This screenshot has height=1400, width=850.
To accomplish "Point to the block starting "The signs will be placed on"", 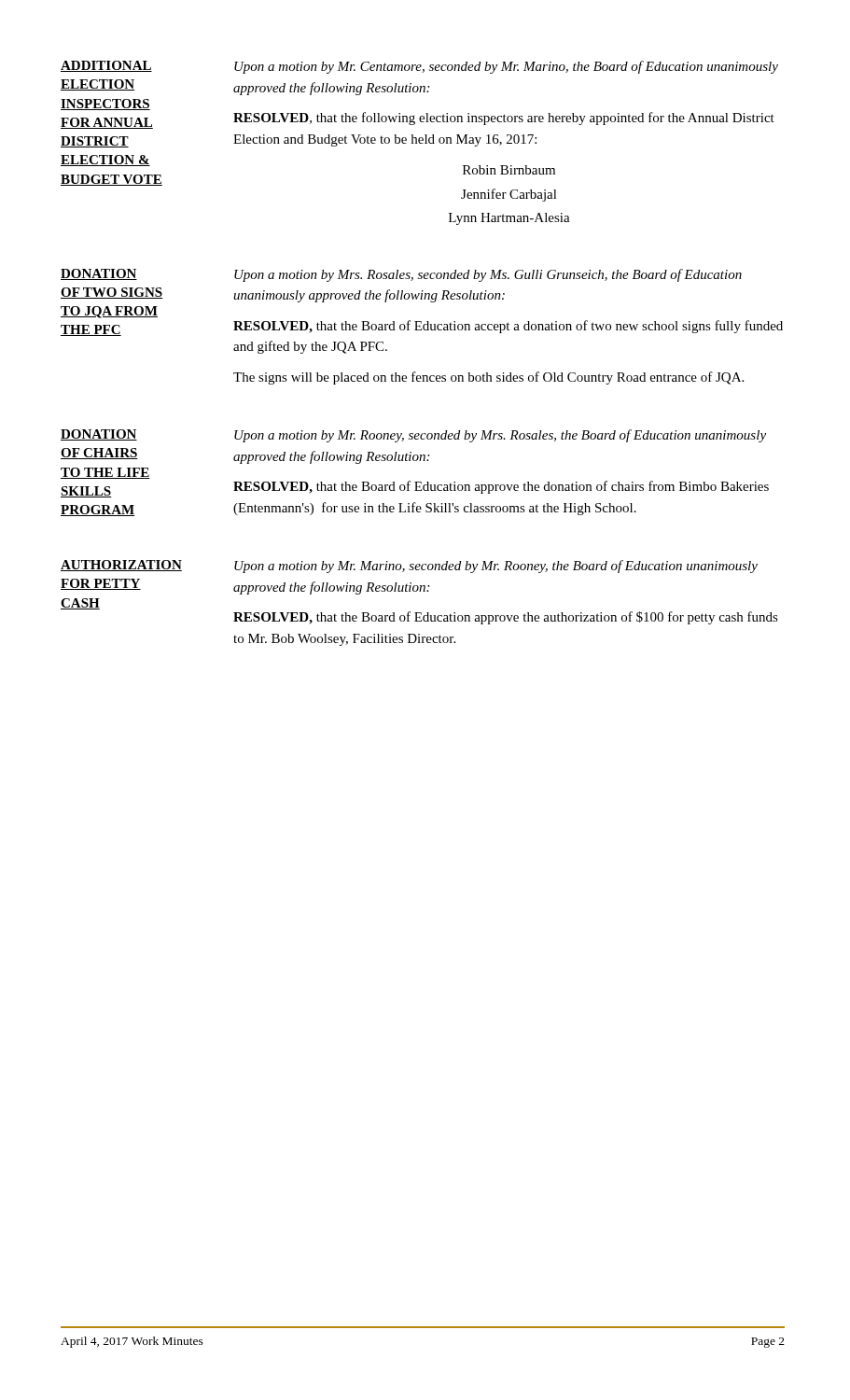I will (x=489, y=377).
